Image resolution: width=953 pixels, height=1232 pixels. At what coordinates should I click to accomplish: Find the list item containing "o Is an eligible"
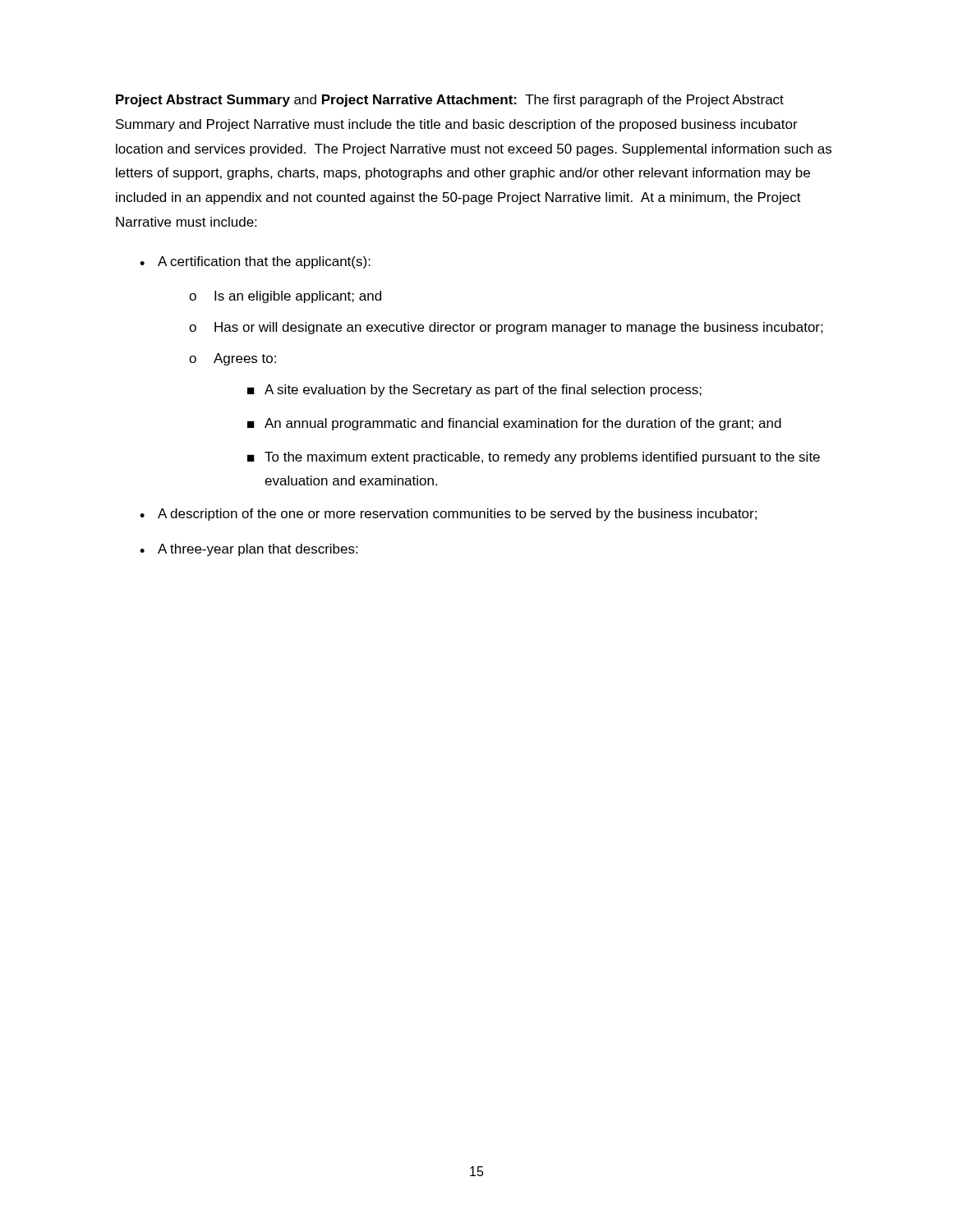(285, 297)
